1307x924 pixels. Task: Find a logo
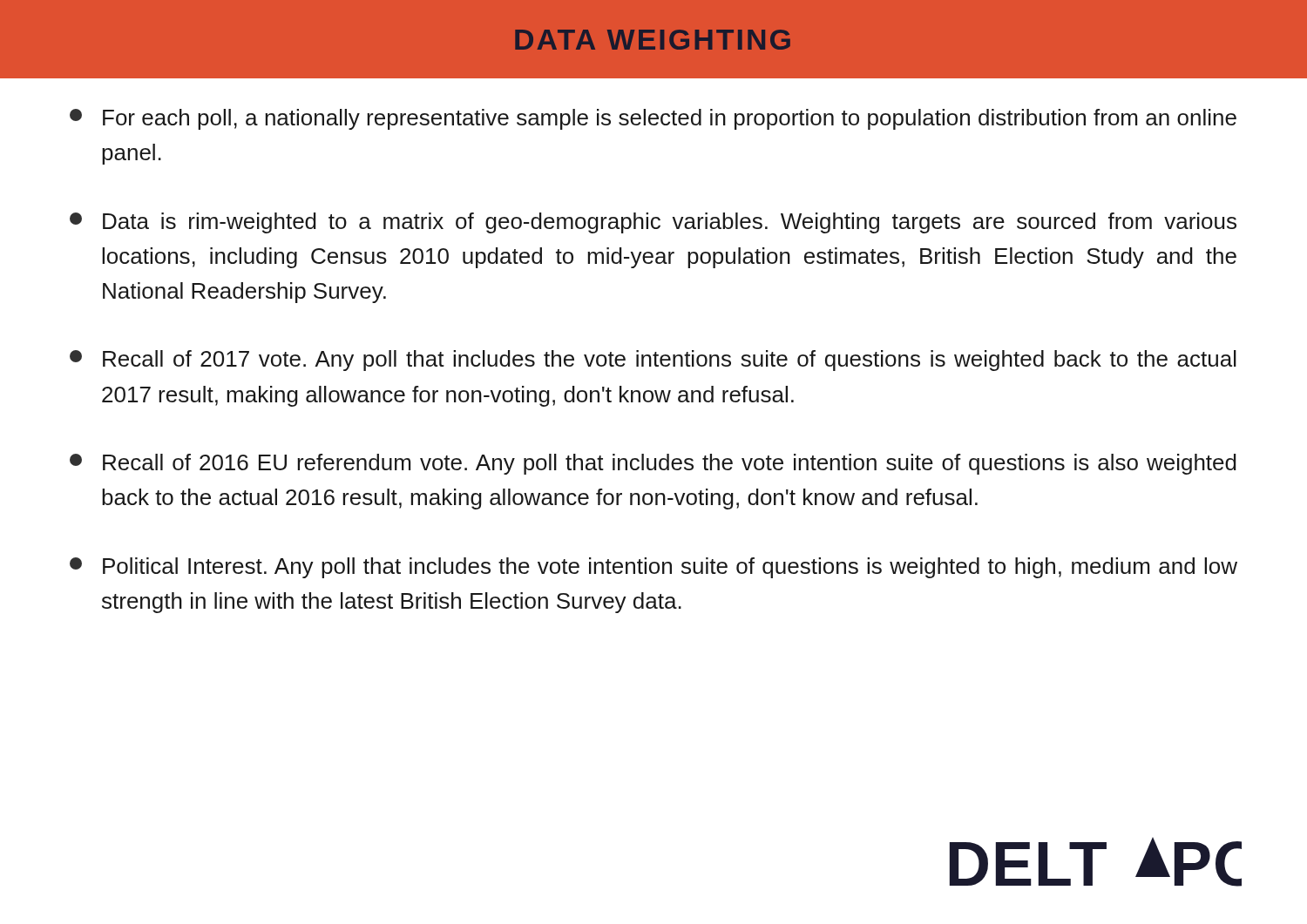click(x=1094, y=863)
